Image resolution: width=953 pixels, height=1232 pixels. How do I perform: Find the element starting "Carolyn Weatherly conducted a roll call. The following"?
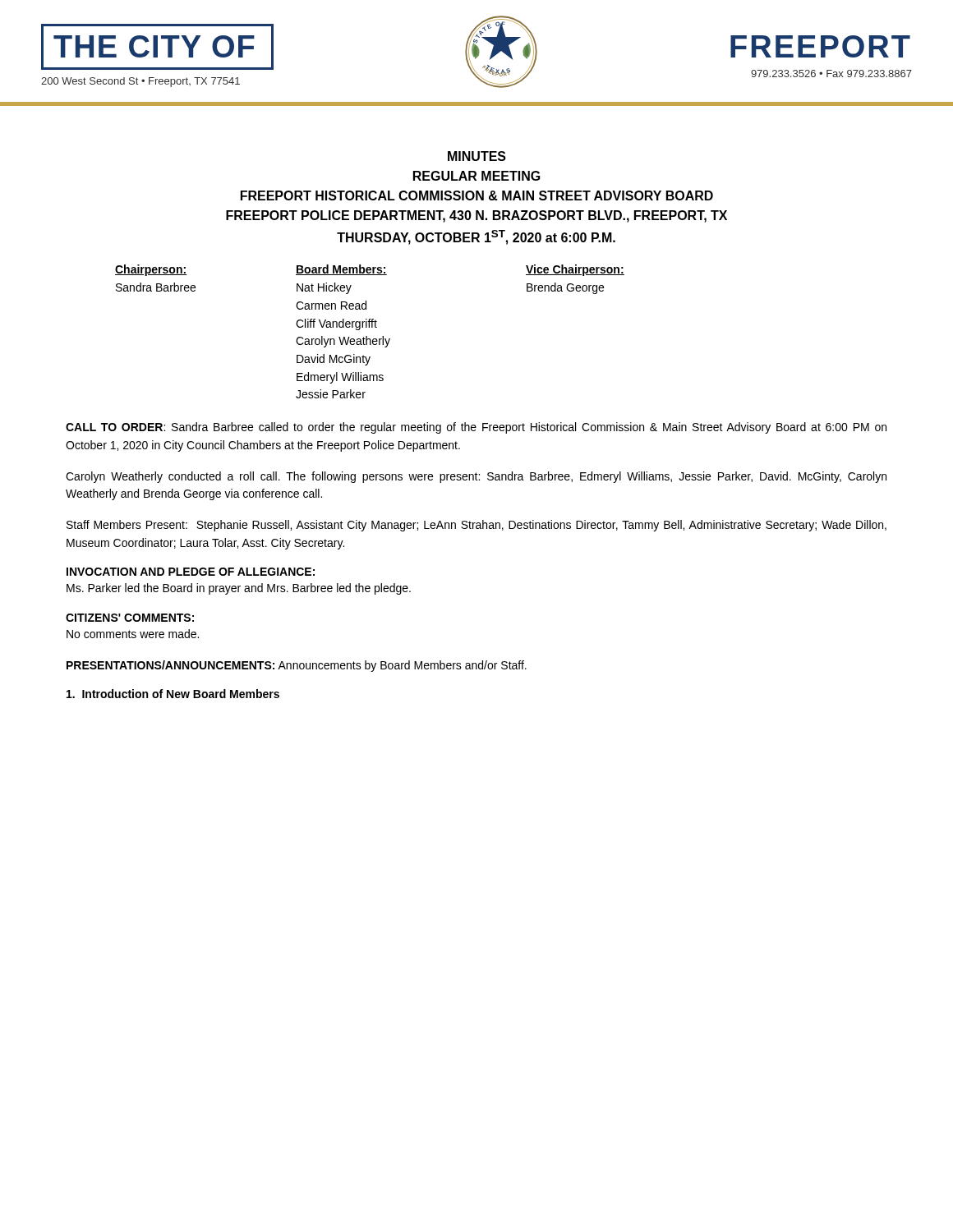pos(476,485)
